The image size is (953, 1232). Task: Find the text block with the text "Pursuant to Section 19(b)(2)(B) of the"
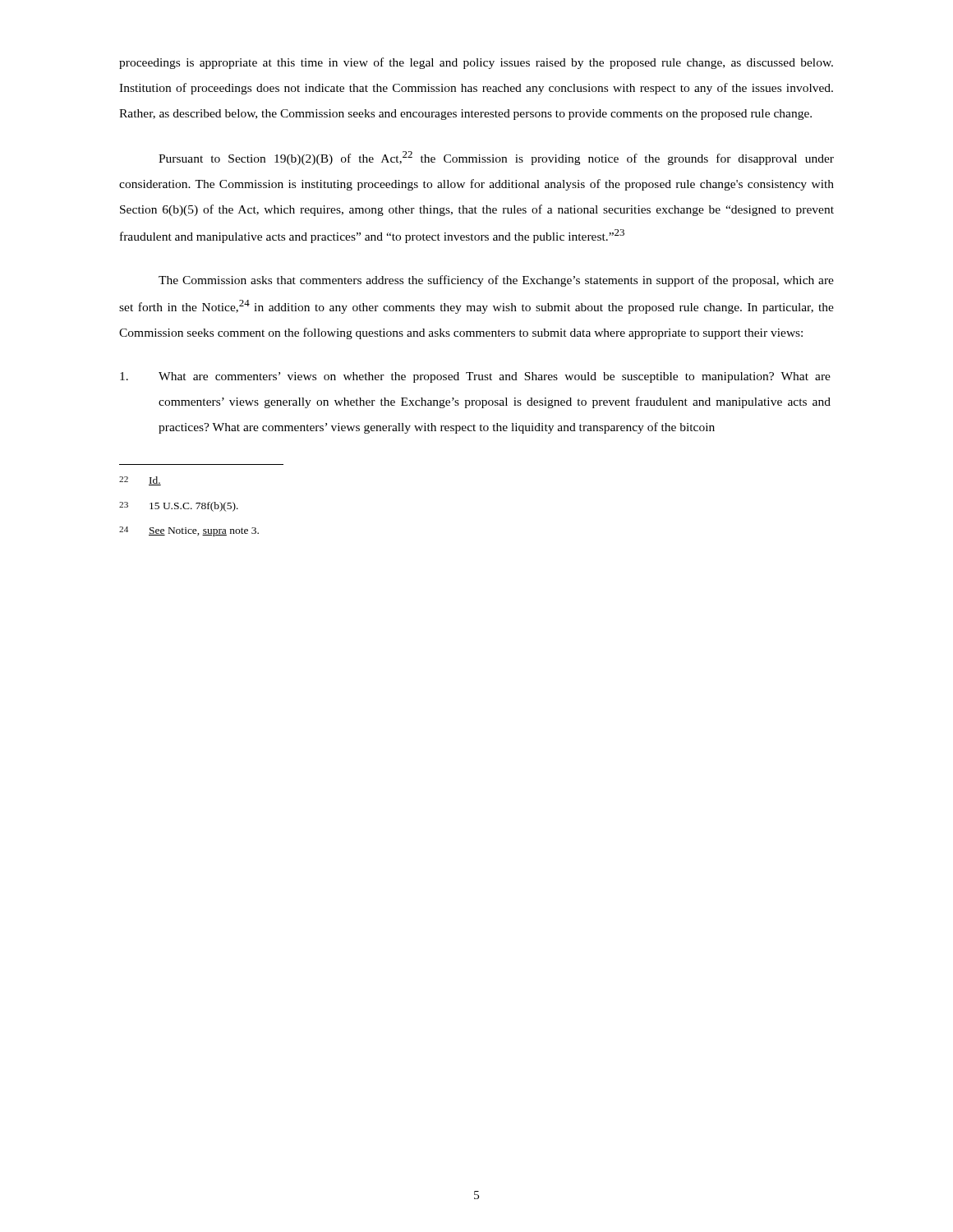click(476, 196)
